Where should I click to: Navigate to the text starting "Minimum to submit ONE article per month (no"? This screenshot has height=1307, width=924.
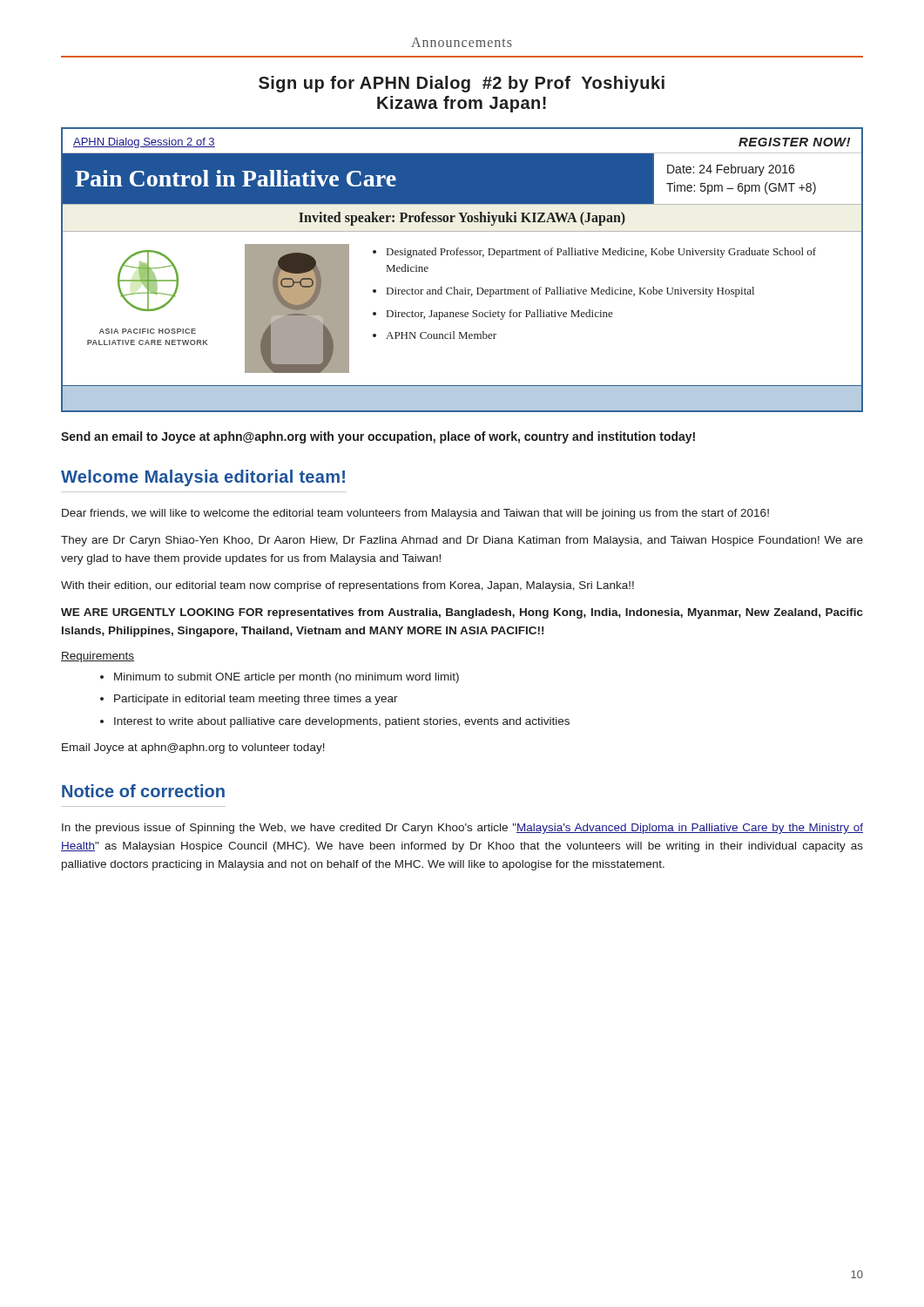pyautogui.click(x=286, y=676)
